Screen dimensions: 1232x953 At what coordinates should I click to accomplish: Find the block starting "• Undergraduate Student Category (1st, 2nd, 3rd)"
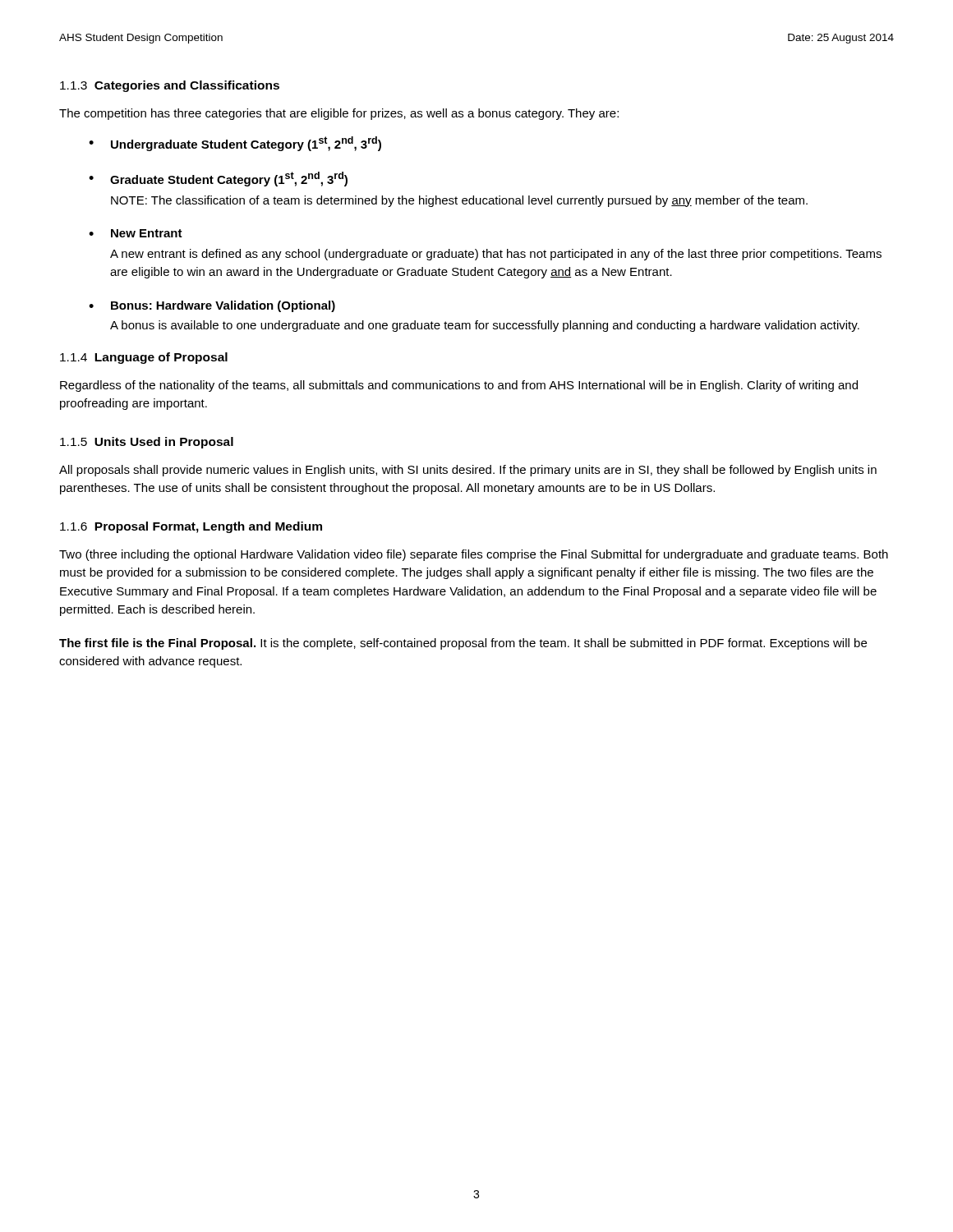pos(235,144)
